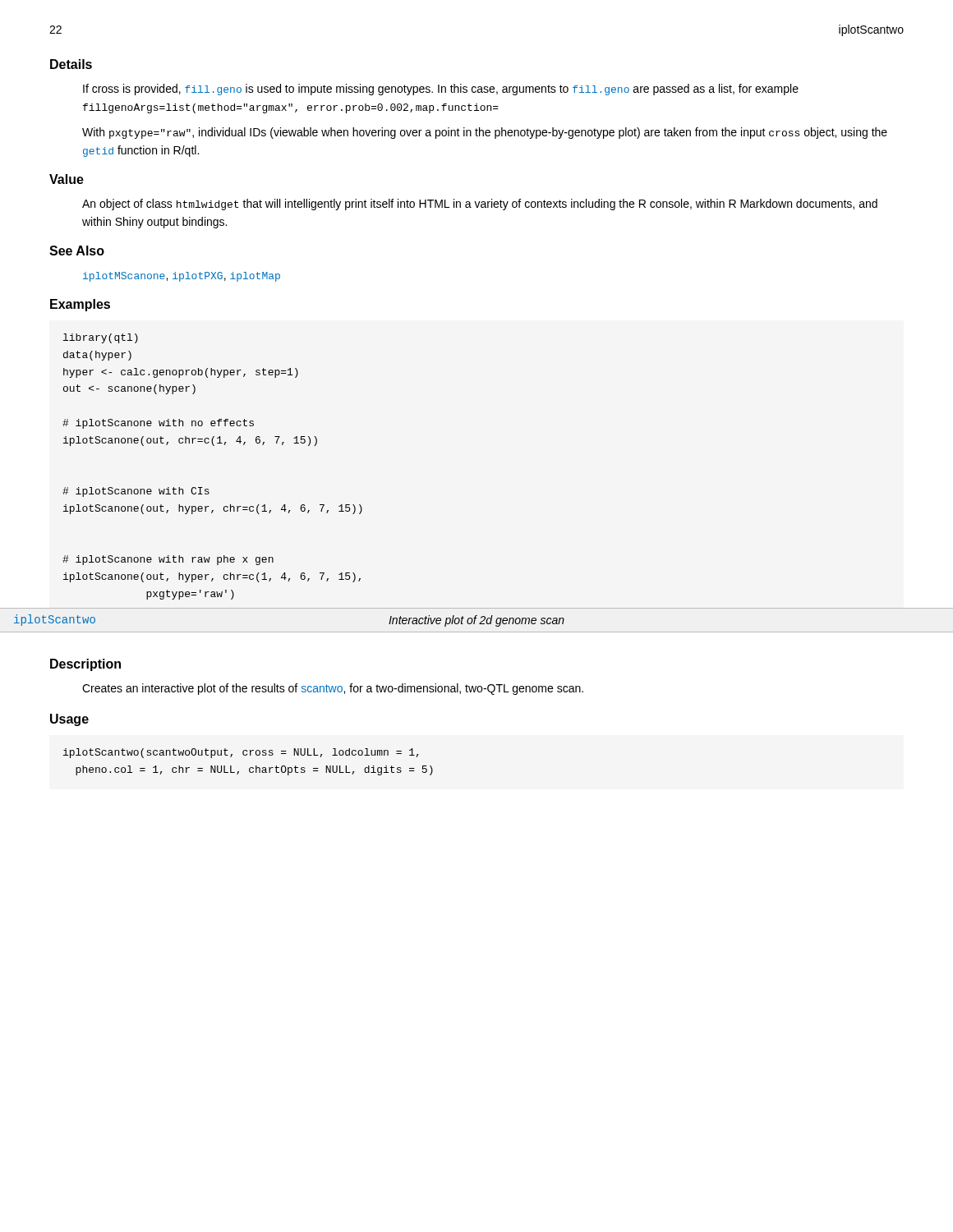Find the element starting "iplotScantwo(scantwoOutput, cross = NULL, lodcolumn = 1, pheno.col"
Viewport: 953px width, 1232px height.
coord(241,753)
